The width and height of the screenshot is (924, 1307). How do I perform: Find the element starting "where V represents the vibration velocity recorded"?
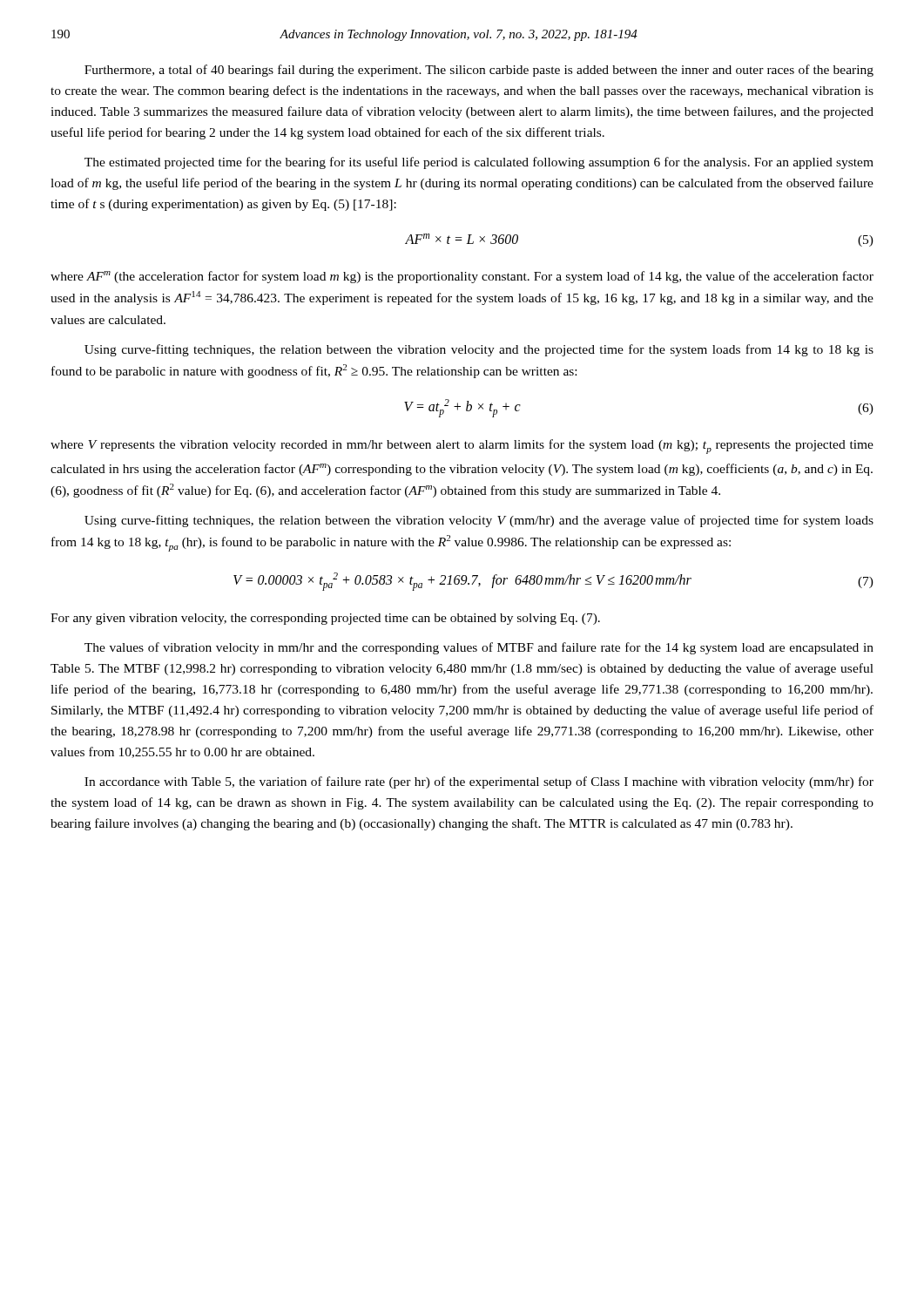coord(462,467)
